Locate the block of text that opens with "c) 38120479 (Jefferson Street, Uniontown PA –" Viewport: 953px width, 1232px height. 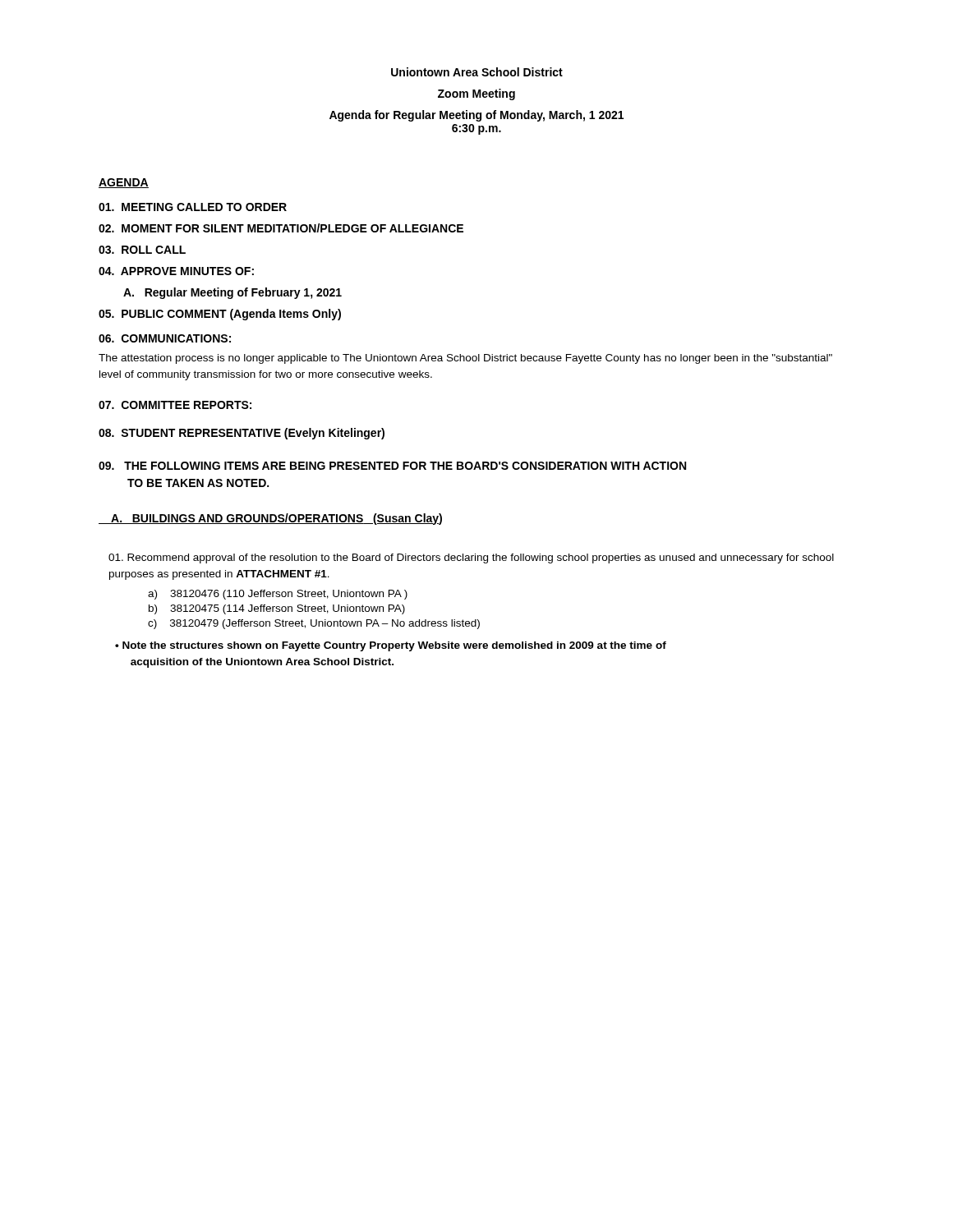pyautogui.click(x=314, y=623)
